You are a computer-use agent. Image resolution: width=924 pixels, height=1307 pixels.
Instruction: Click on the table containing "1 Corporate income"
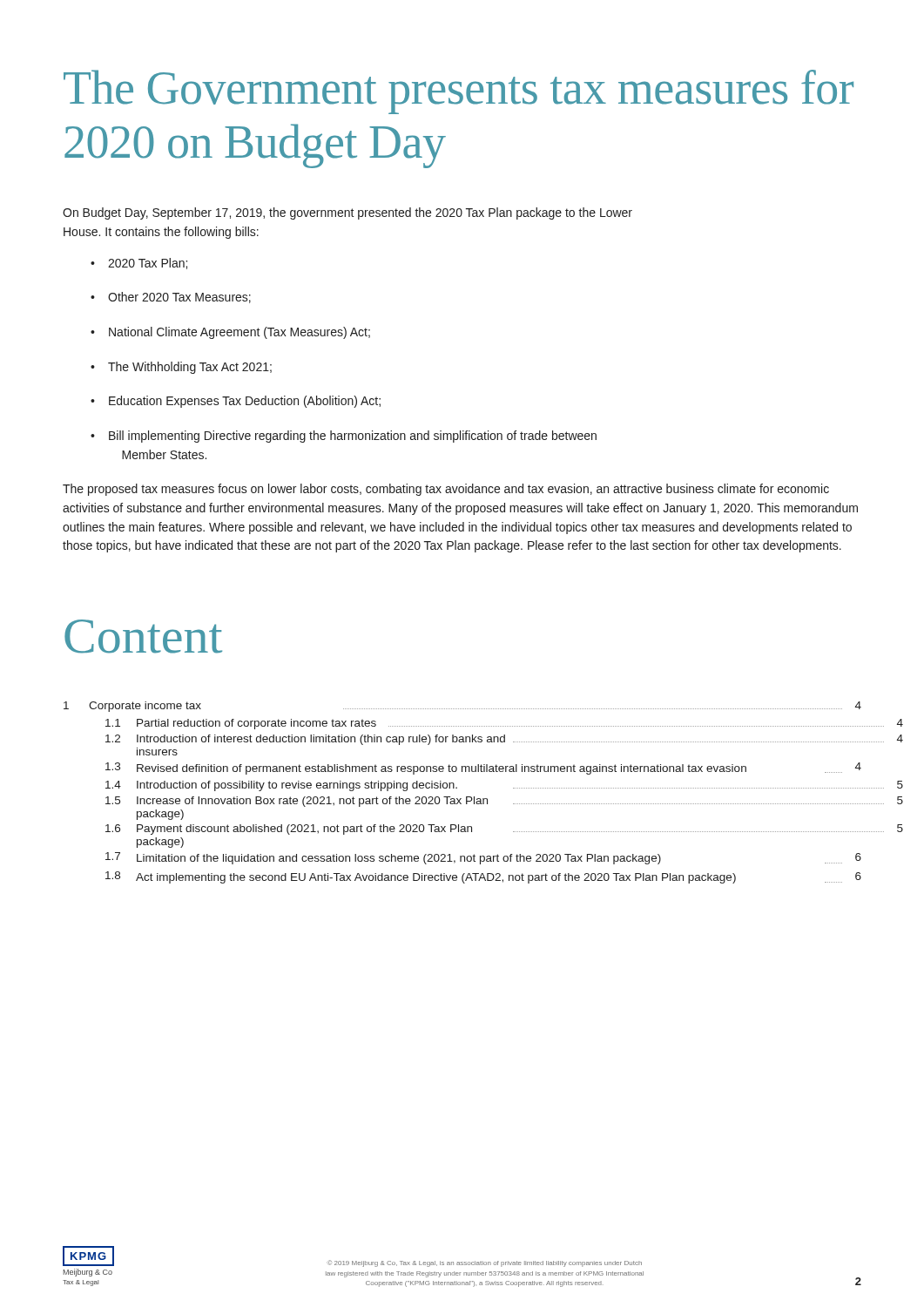point(462,792)
